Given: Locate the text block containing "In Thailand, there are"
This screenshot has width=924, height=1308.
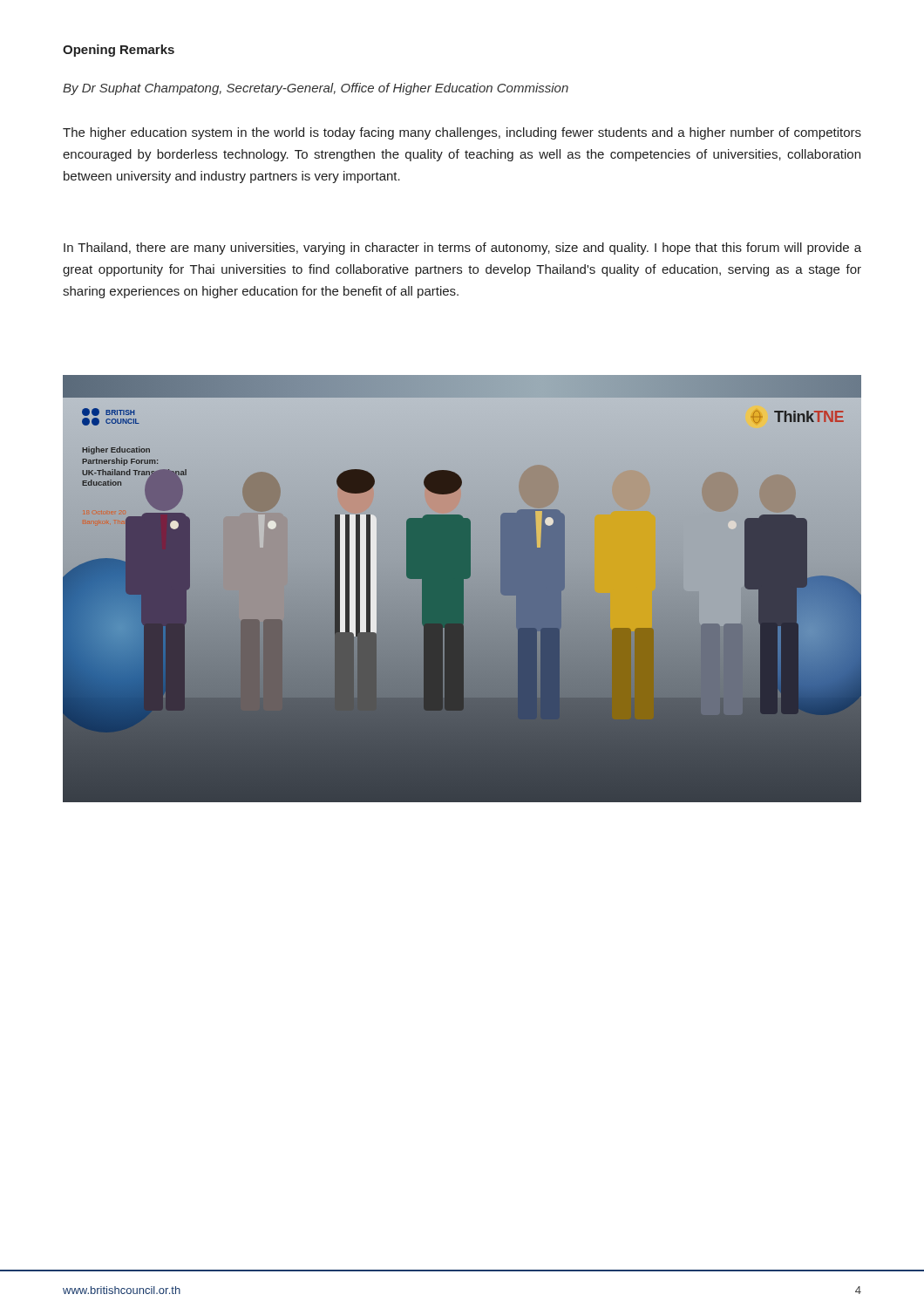Looking at the screenshot, I should click(x=462, y=269).
